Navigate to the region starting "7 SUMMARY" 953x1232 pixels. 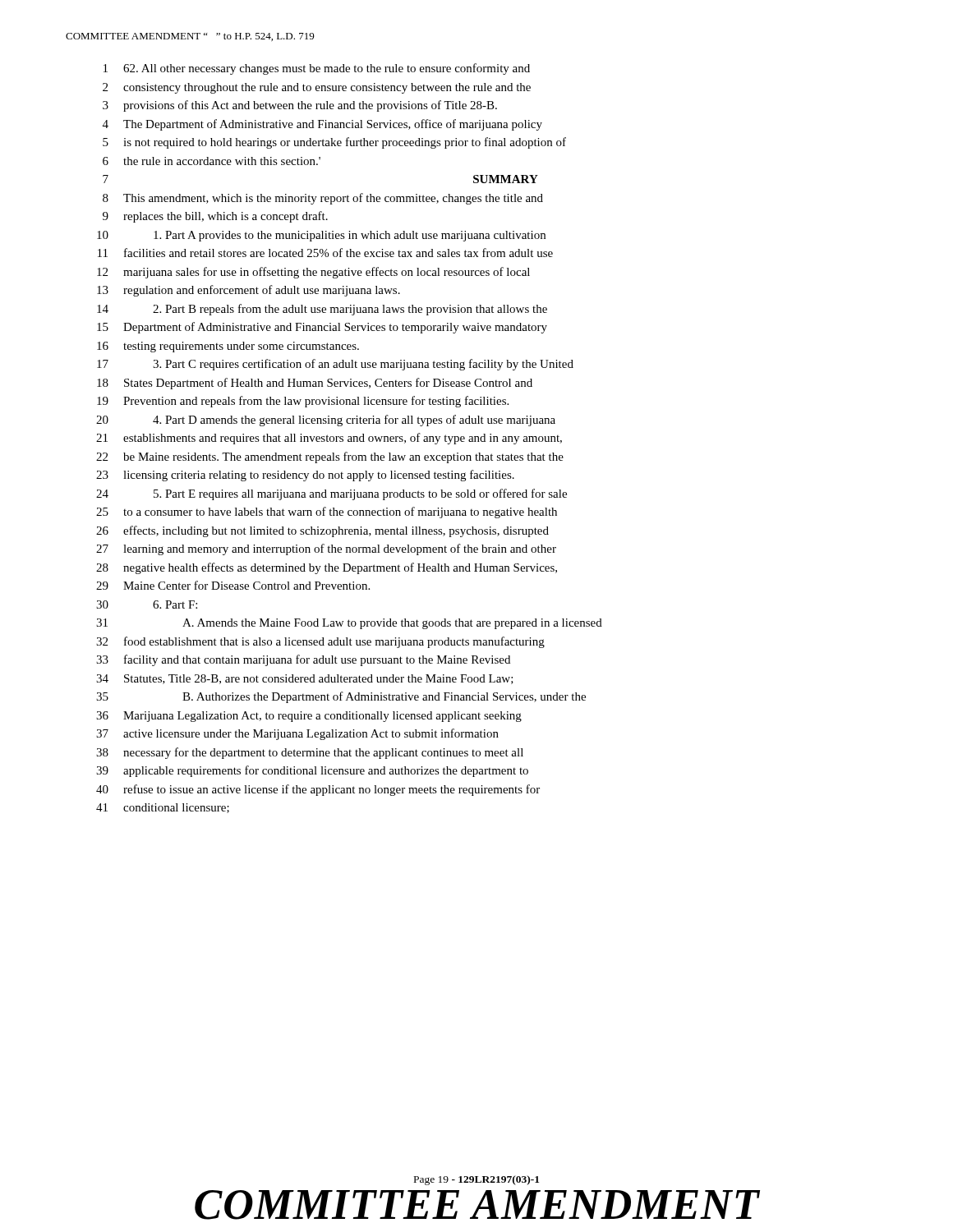(476, 179)
